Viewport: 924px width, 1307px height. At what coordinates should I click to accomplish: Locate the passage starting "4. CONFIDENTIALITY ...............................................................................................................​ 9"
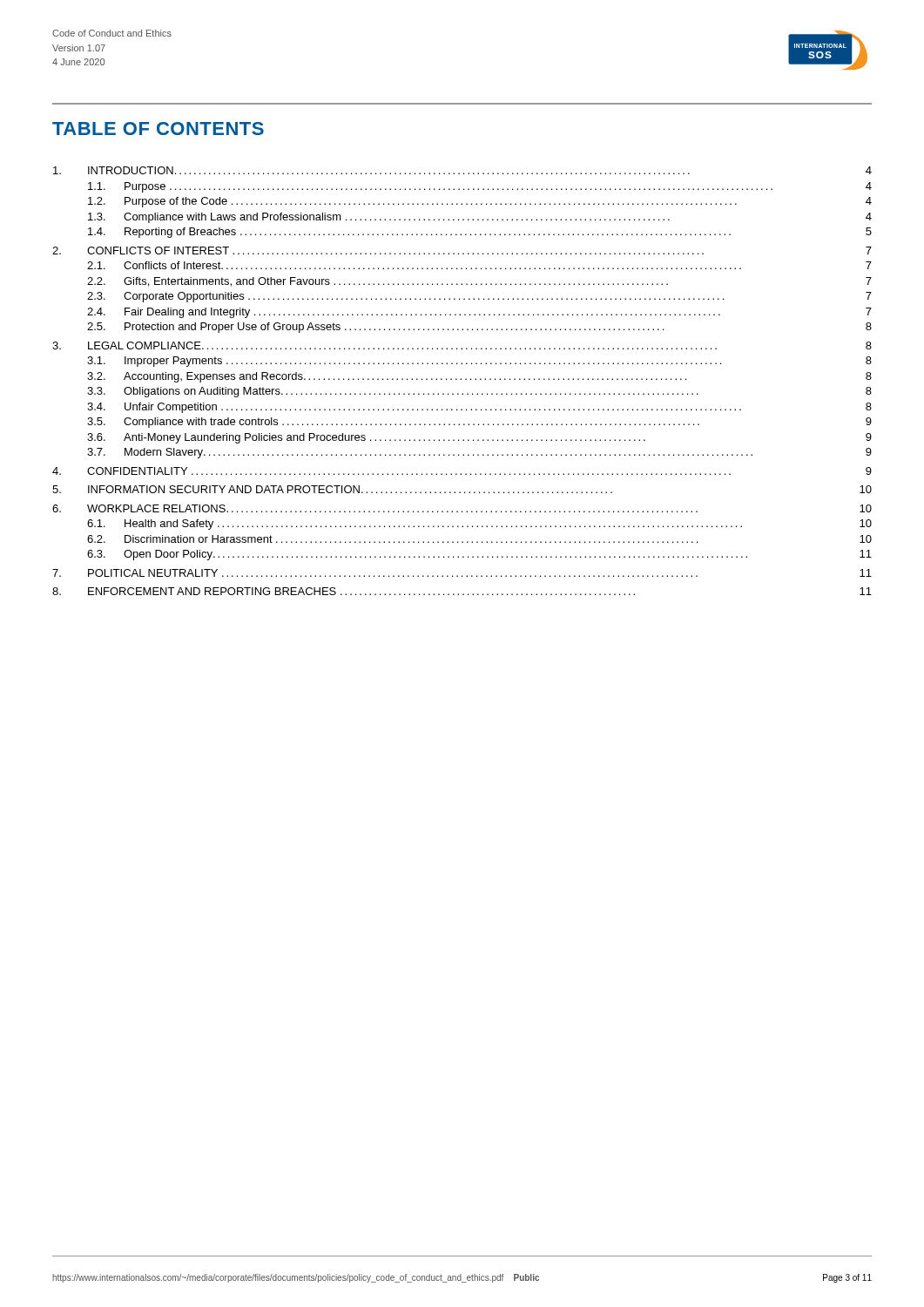click(462, 469)
